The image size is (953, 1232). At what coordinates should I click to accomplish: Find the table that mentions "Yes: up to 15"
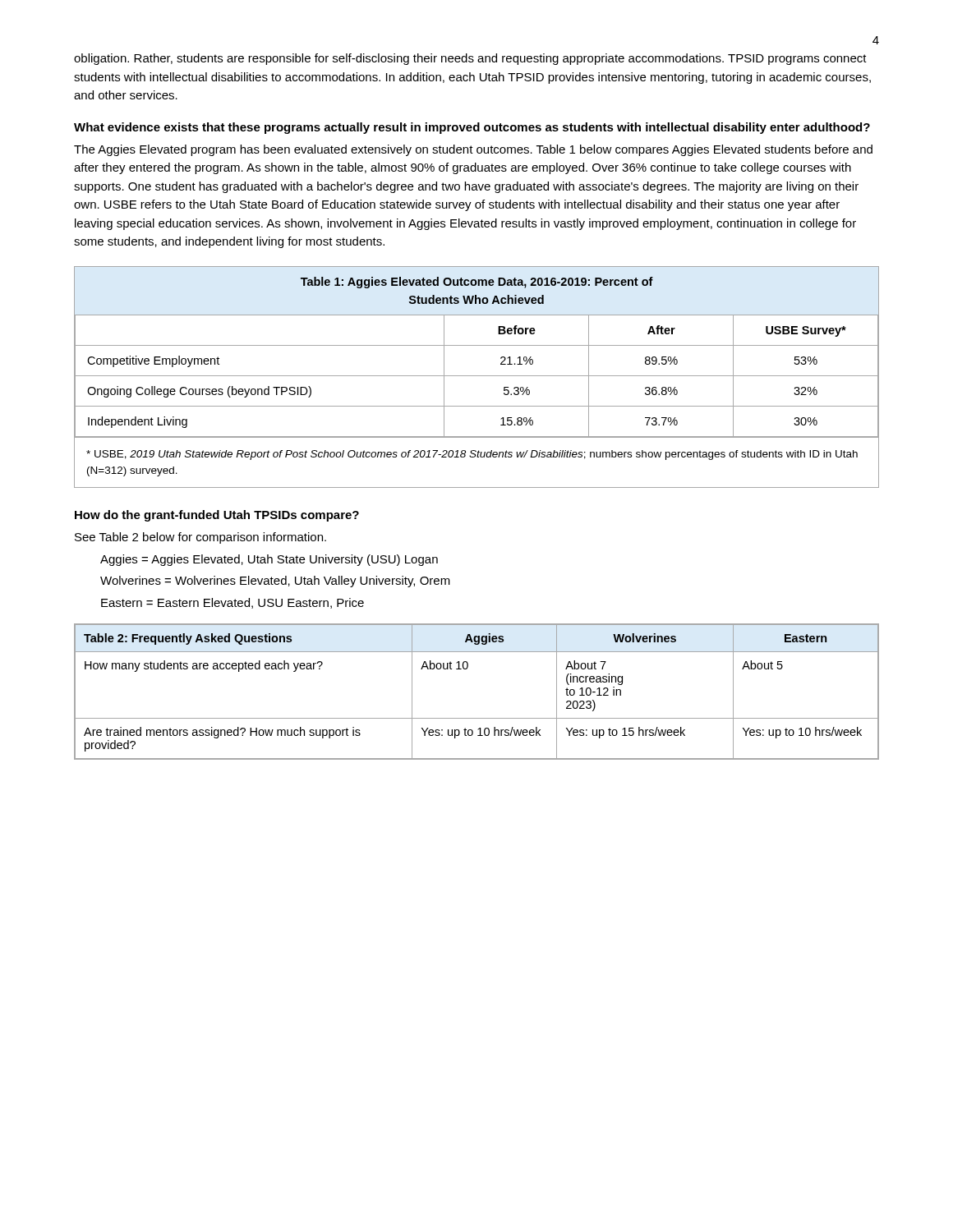476,692
